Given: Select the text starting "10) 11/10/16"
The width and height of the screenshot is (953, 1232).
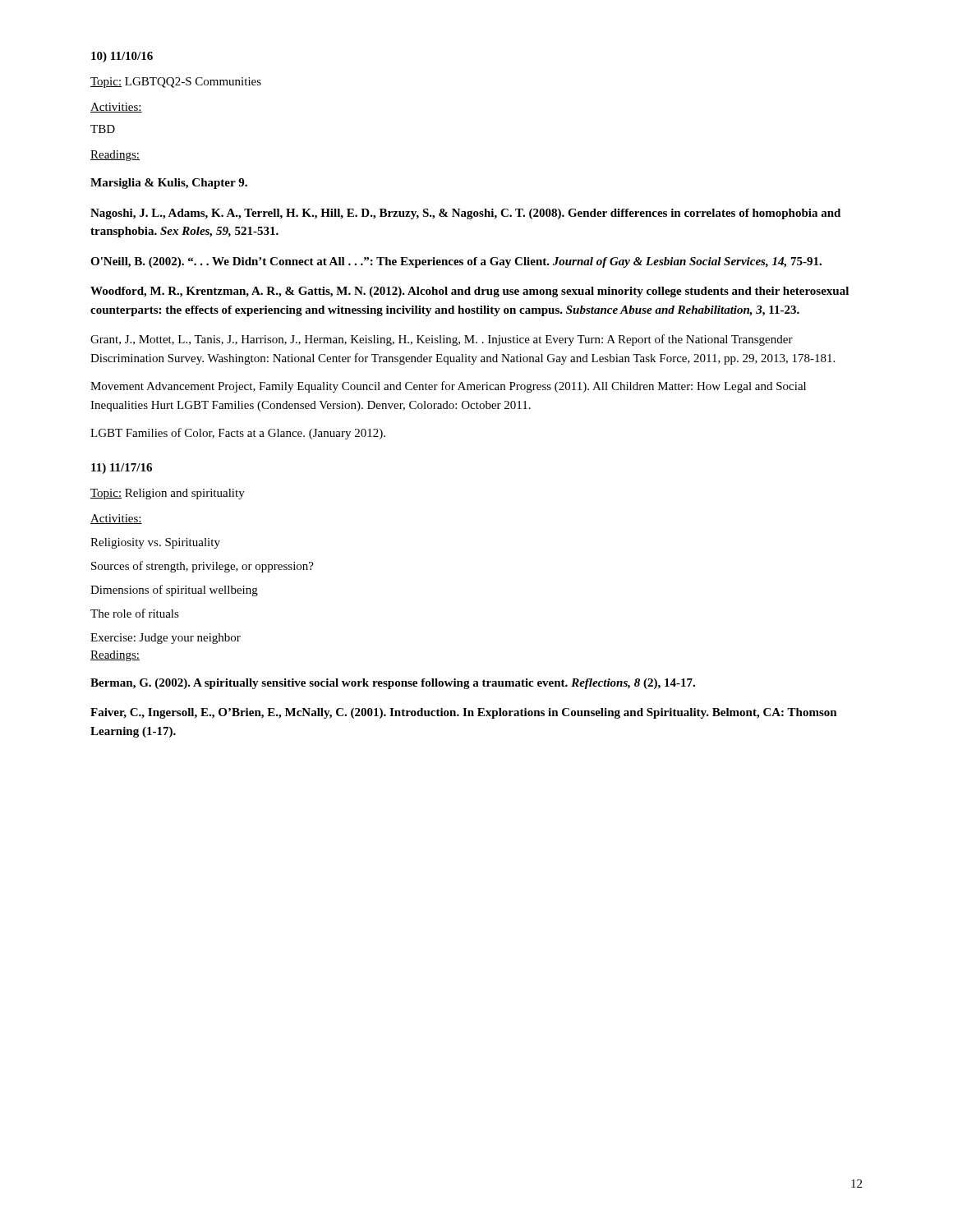Looking at the screenshot, I should (122, 56).
